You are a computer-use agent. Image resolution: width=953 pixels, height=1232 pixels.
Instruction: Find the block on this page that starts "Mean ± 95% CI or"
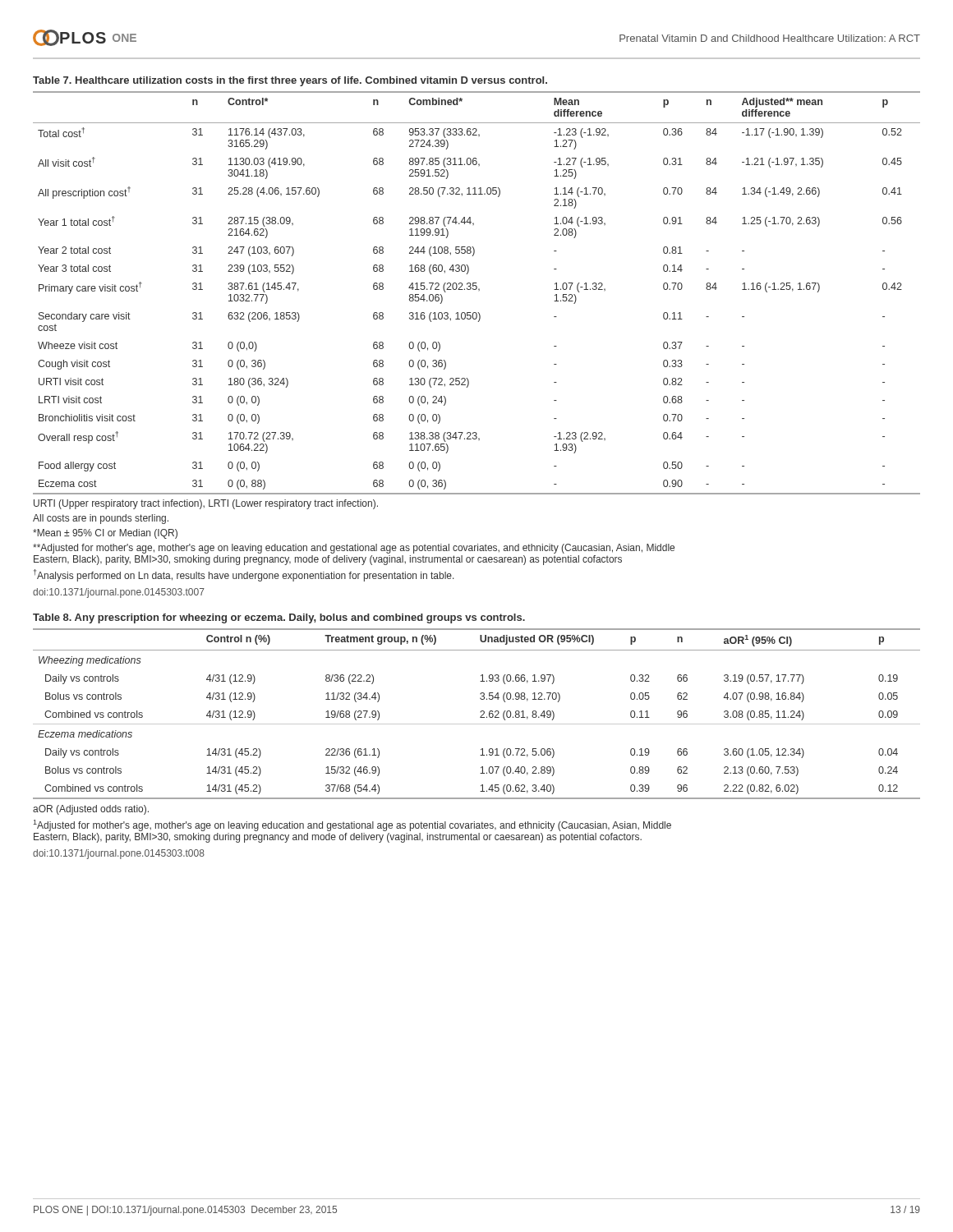click(x=105, y=533)
